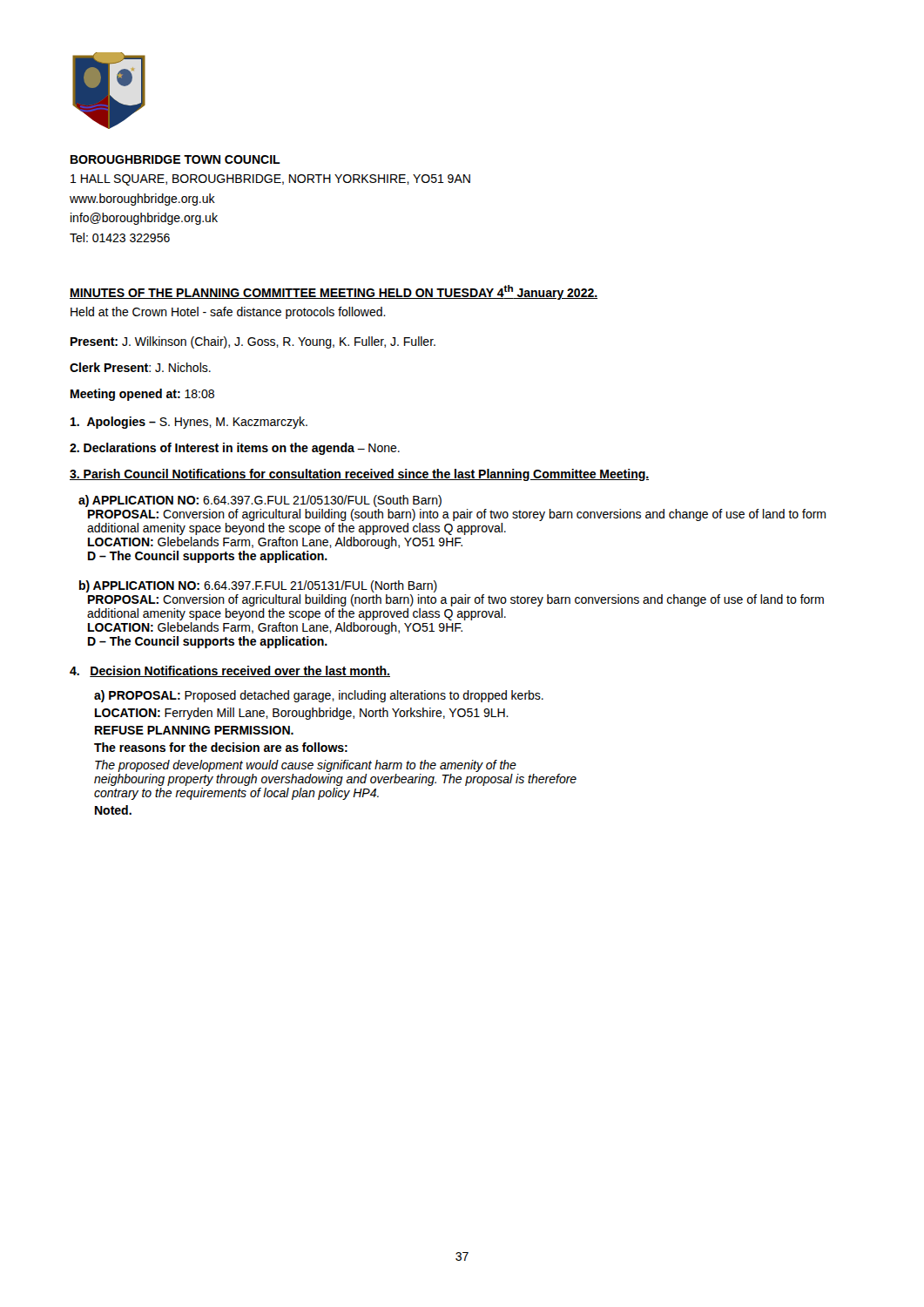Locate the section header
The width and height of the screenshot is (924, 1307).
point(334,291)
